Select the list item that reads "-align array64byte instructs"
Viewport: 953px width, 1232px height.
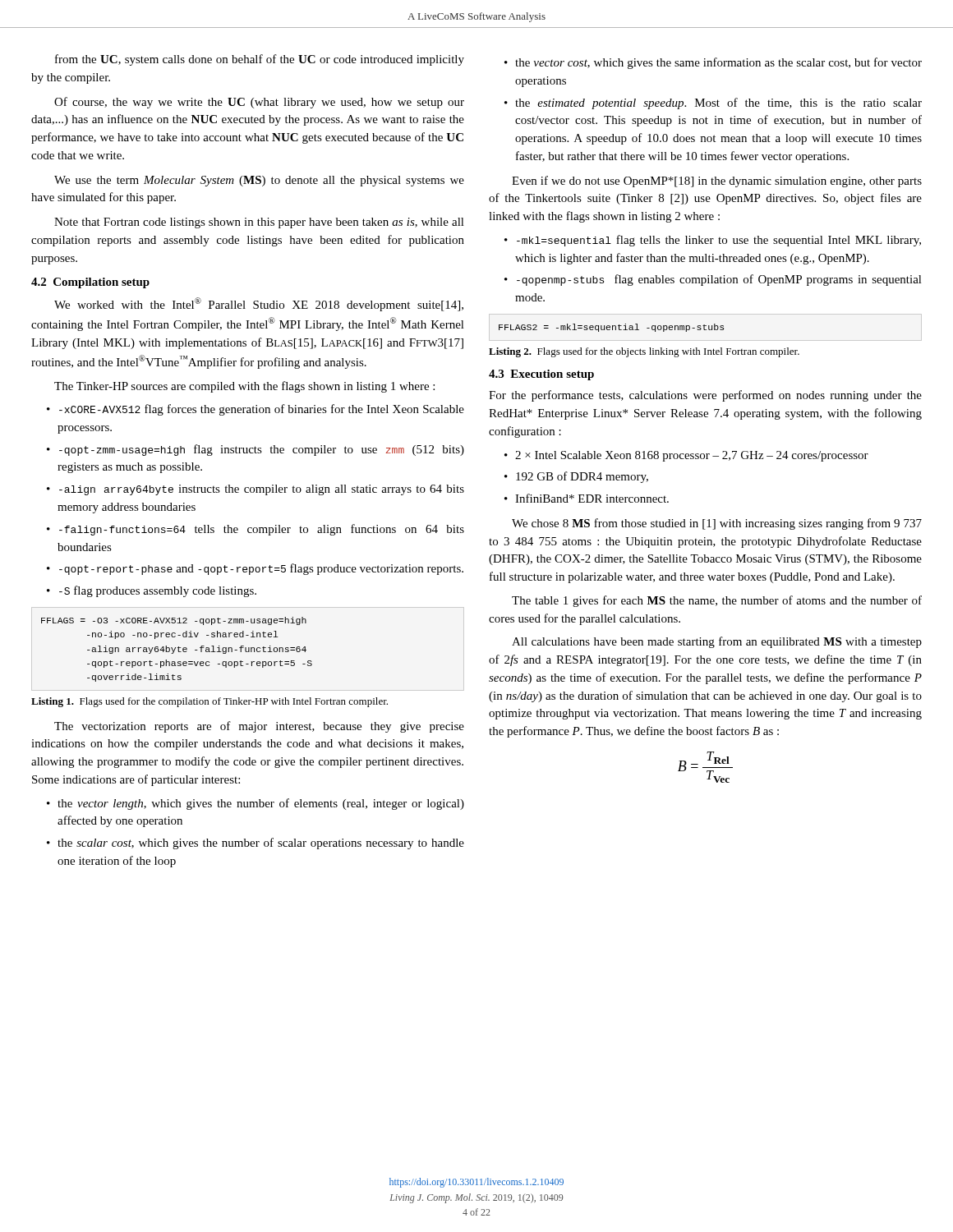pyautogui.click(x=261, y=498)
